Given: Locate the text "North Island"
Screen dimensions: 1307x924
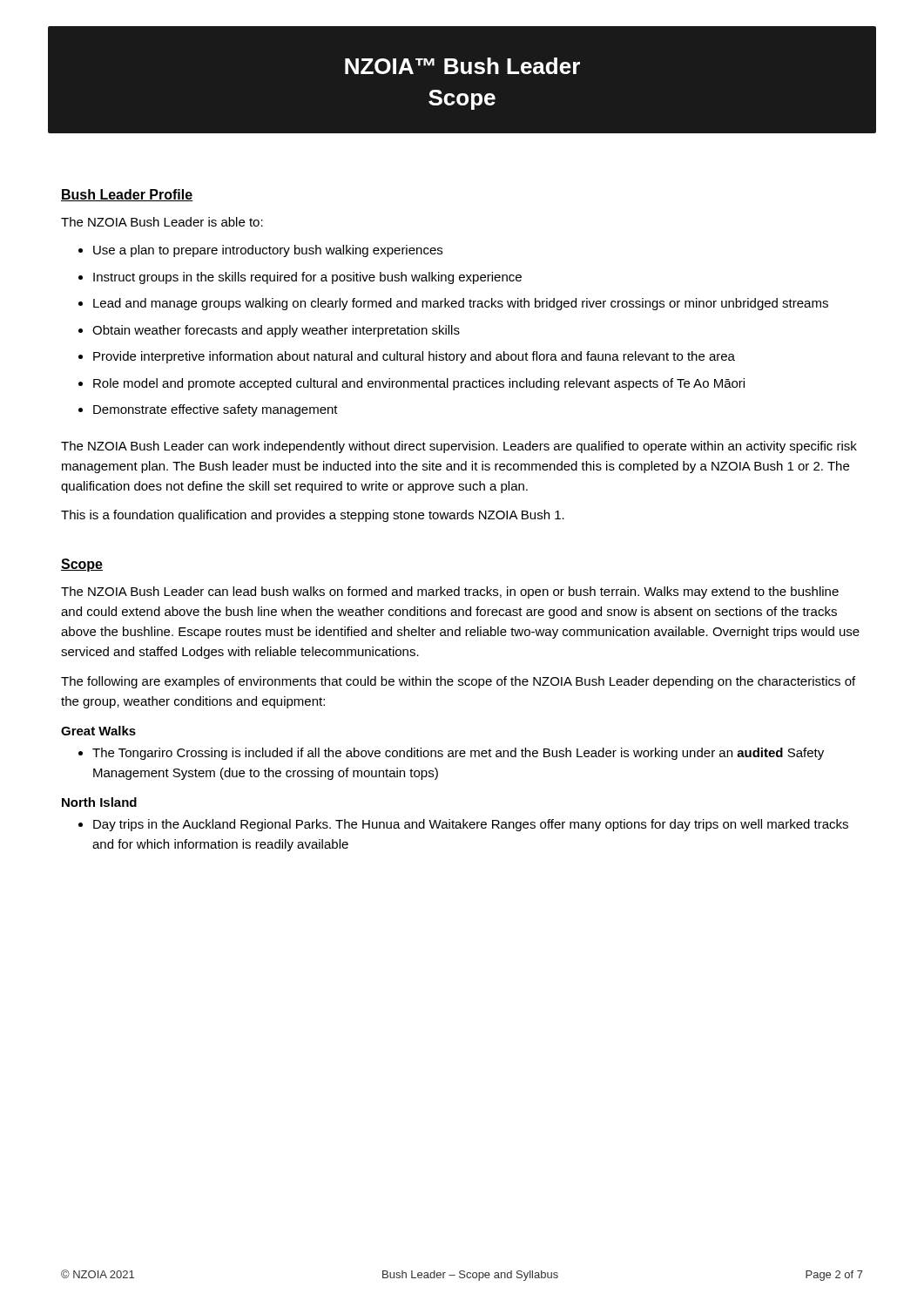Looking at the screenshot, I should coord(99,802).
